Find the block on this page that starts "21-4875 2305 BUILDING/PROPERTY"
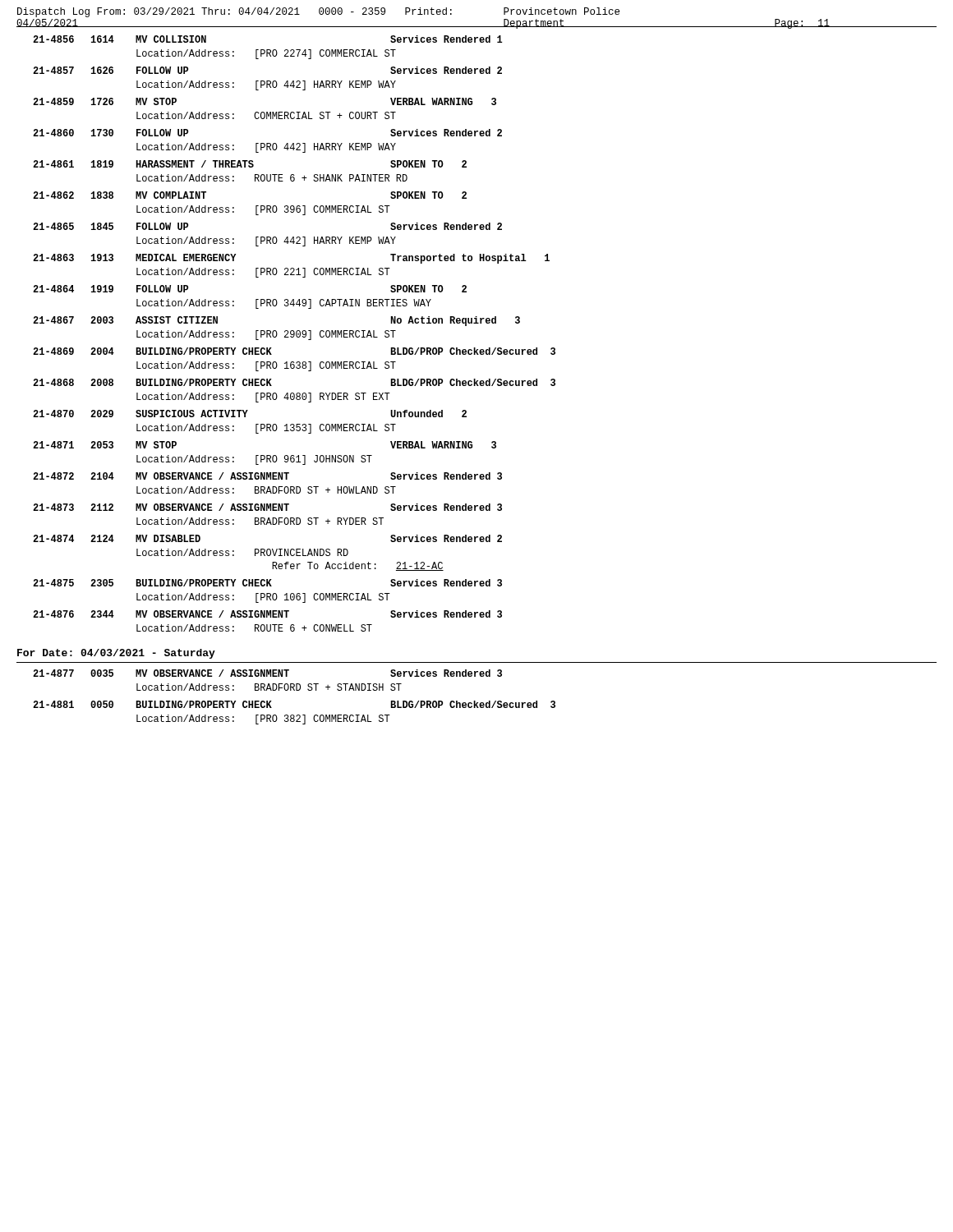Viewport: 953px width, 1232px height. click(x=476, y=591)
